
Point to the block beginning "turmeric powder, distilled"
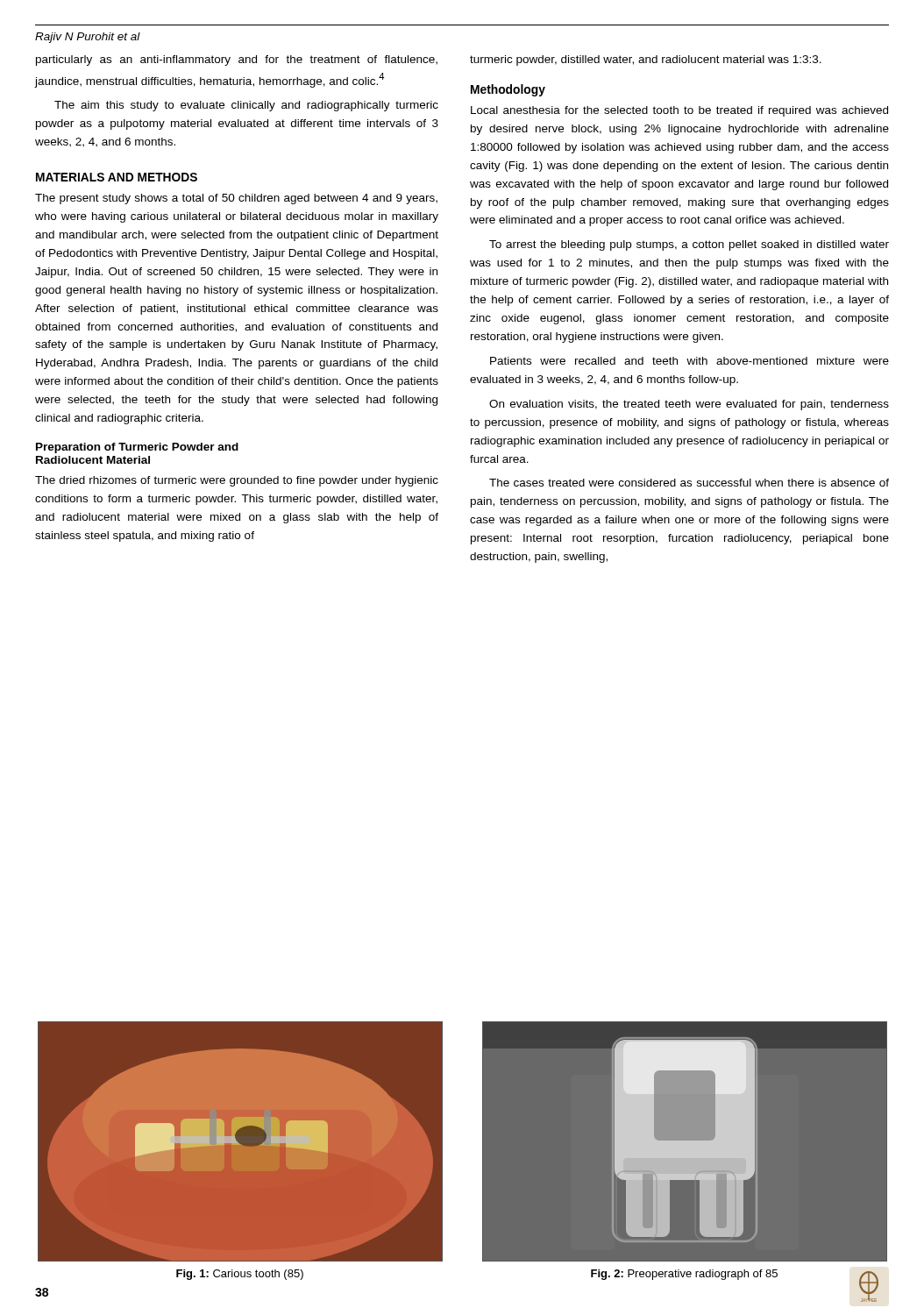pyautogui.click(x=679, y=60)
